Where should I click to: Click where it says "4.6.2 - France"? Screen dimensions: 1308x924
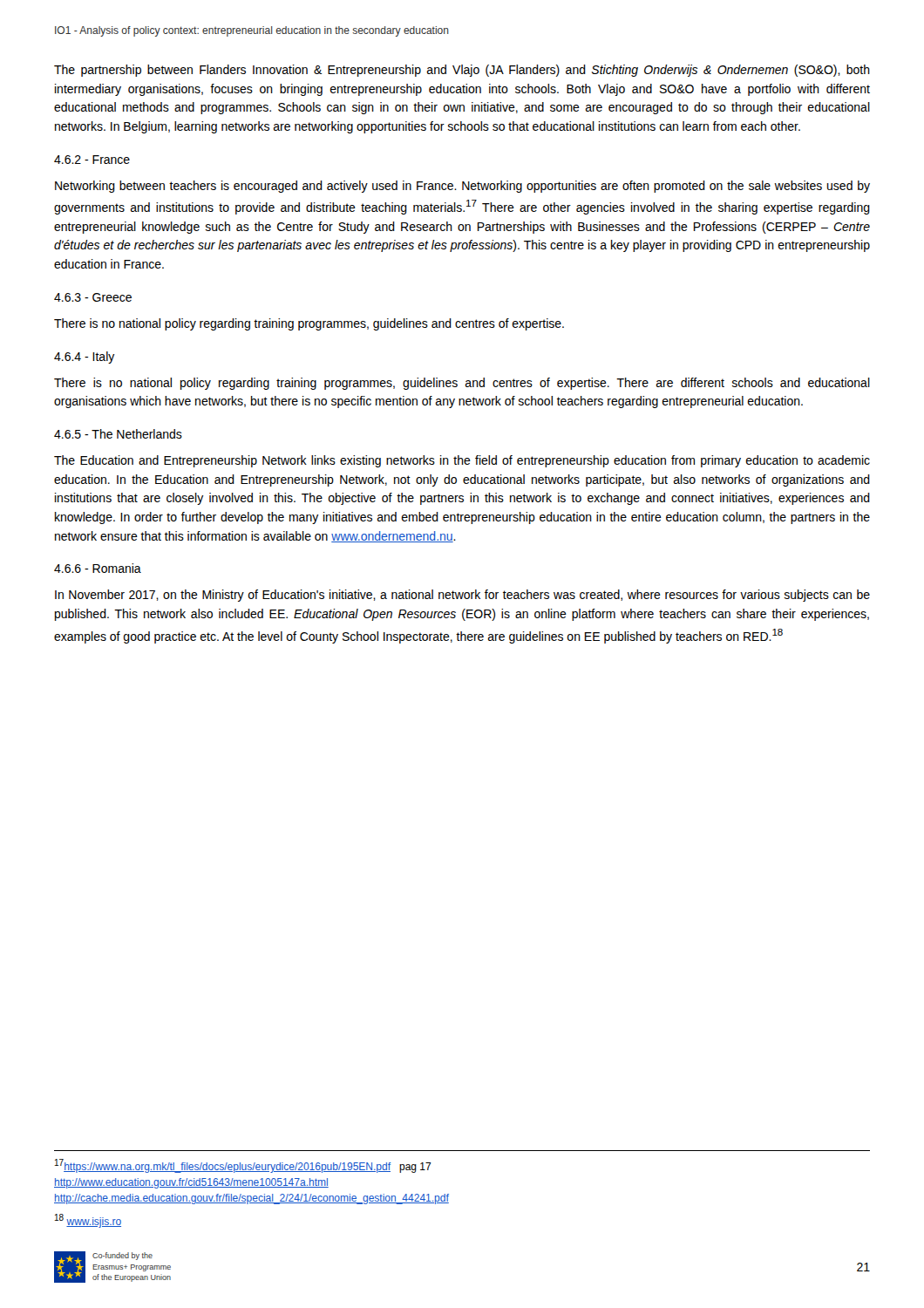click(x=92, y=159)
